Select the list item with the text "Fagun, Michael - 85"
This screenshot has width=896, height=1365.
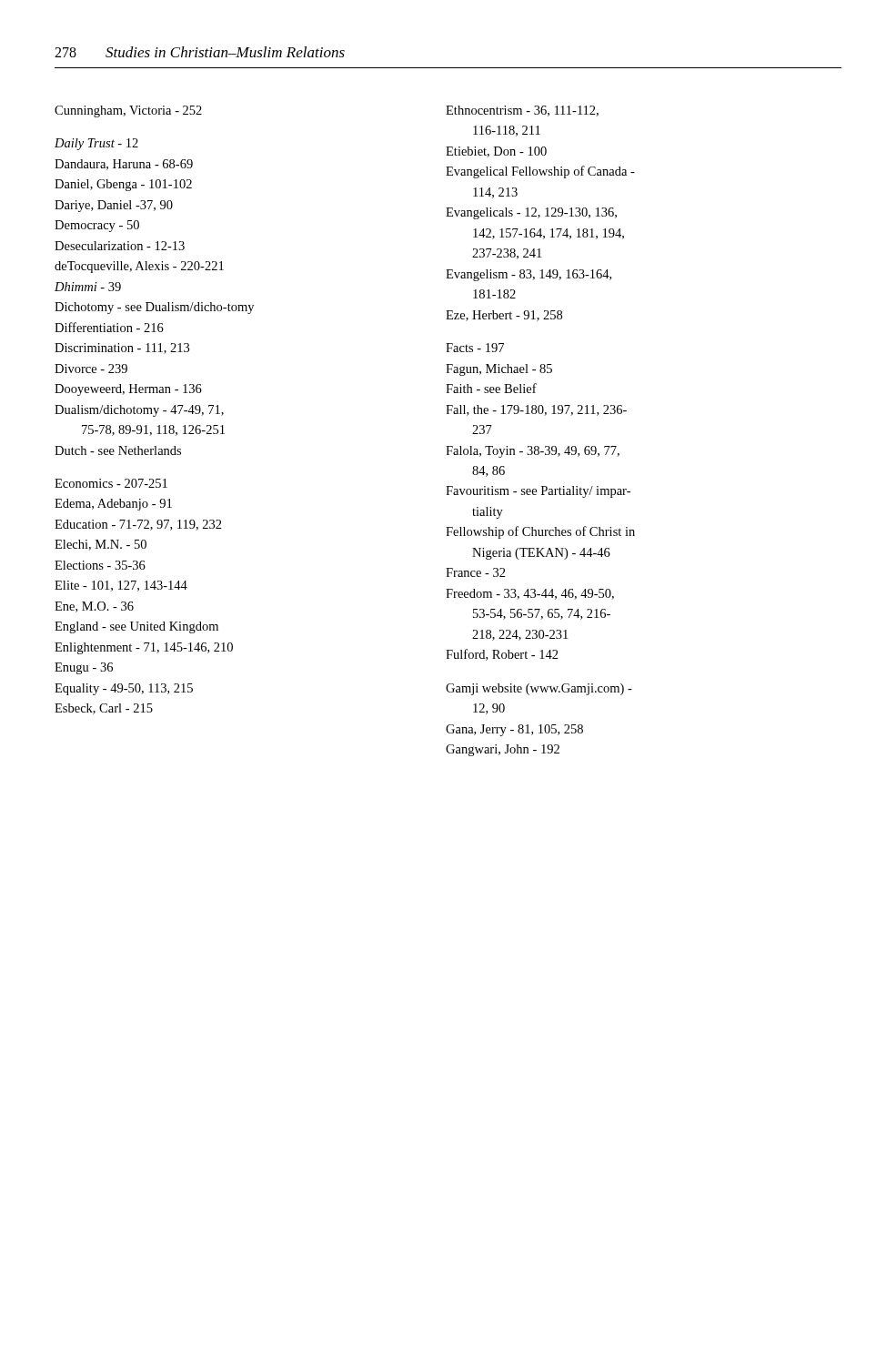[499, 368]
